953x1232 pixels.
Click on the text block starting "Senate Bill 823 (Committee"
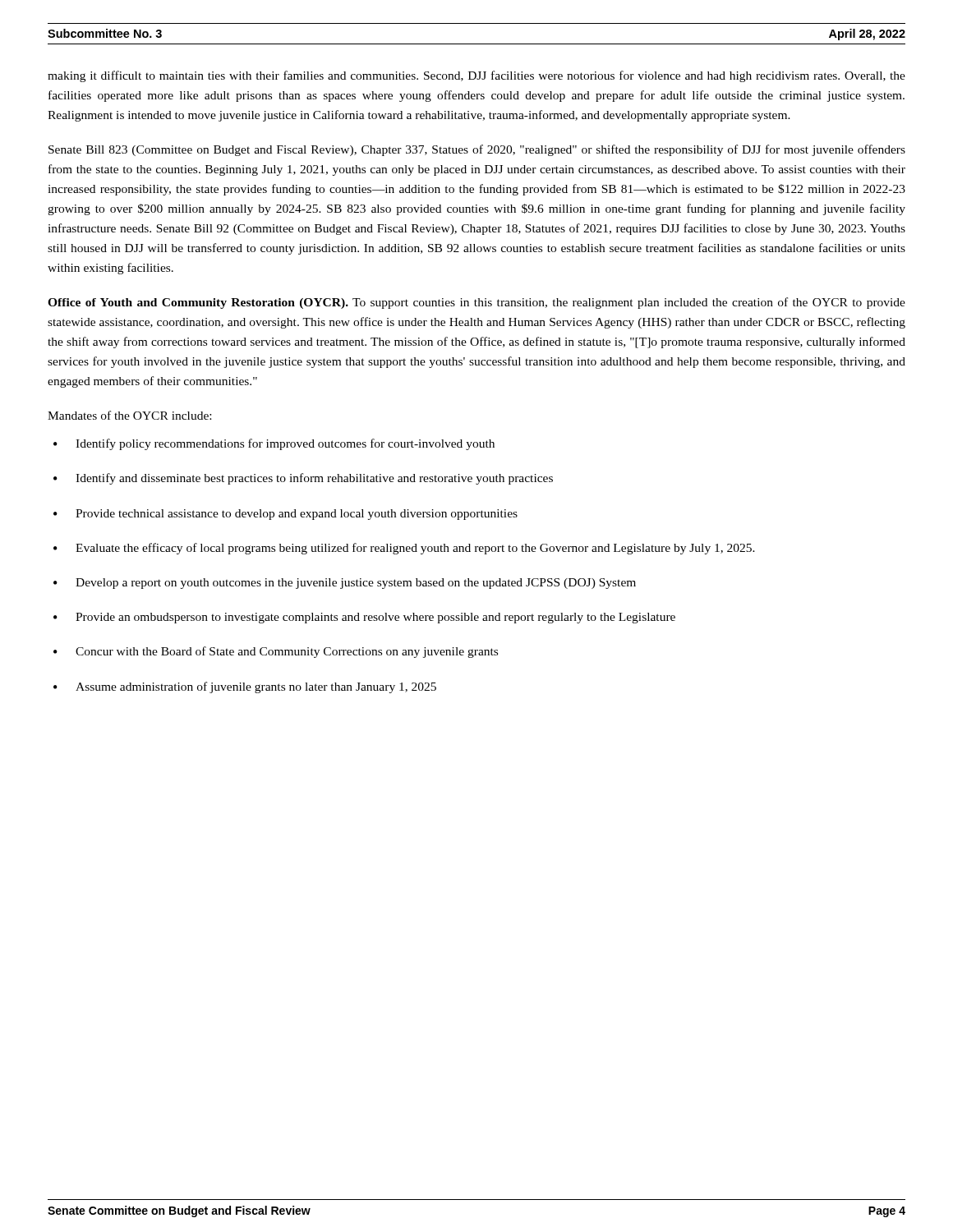coord(476,208)
